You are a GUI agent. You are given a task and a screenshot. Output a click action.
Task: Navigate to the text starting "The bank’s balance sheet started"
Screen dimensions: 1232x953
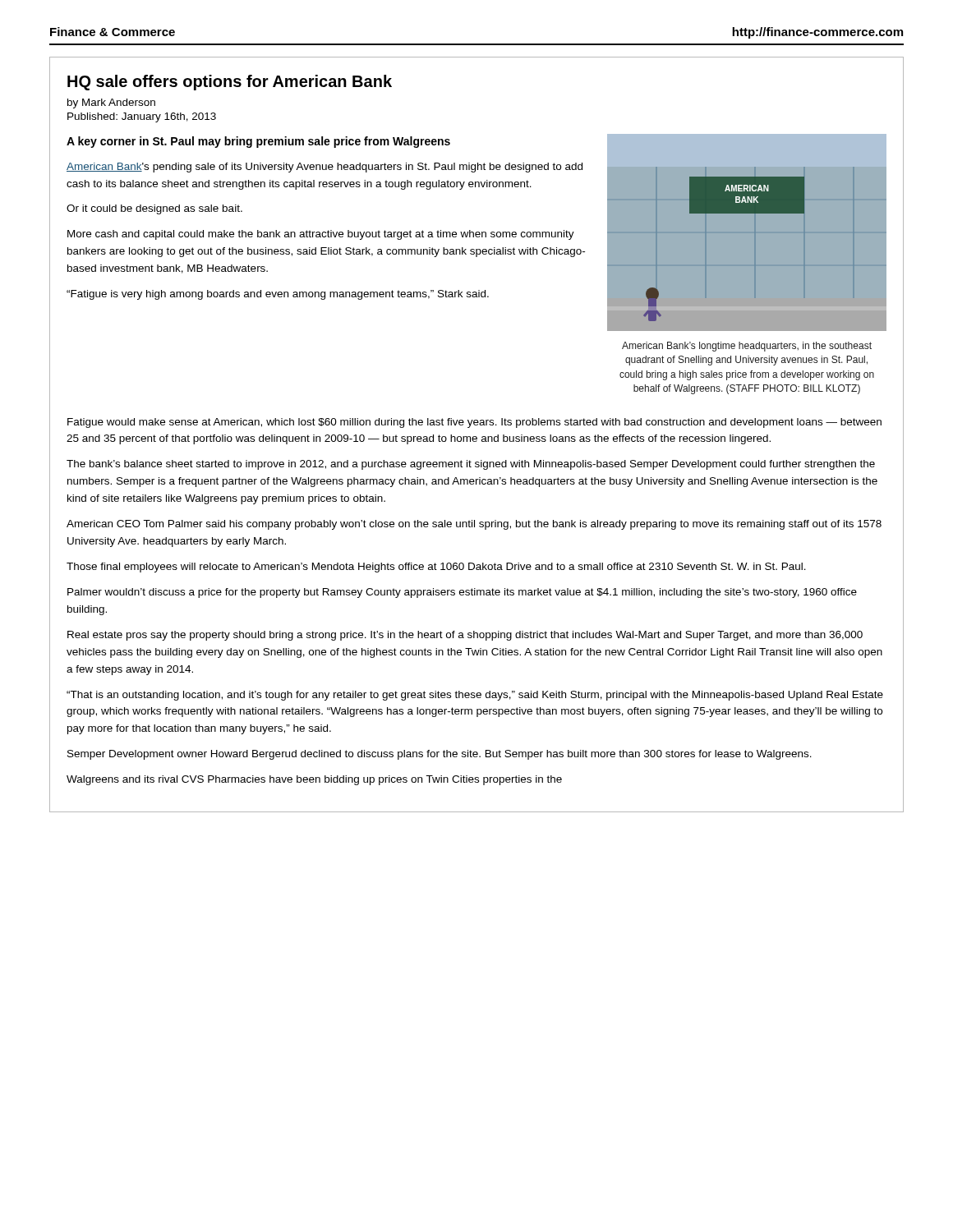click(x=472, y=481)
